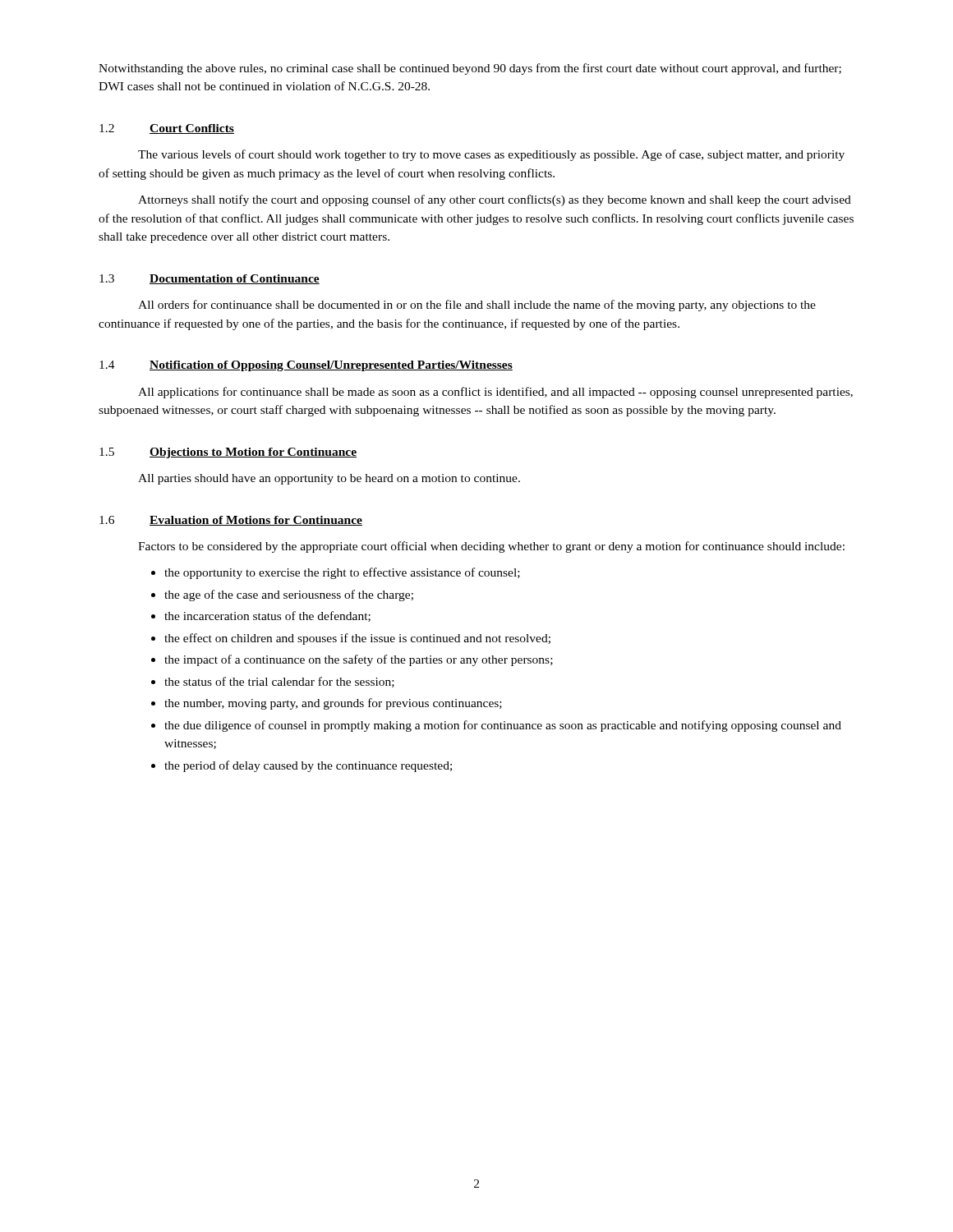Viewport: 953px width, 1232px height.
Task: Point to the block beginning "the effect on children and spouses if"
Action: pyautogui.click(x=509, y=638)
